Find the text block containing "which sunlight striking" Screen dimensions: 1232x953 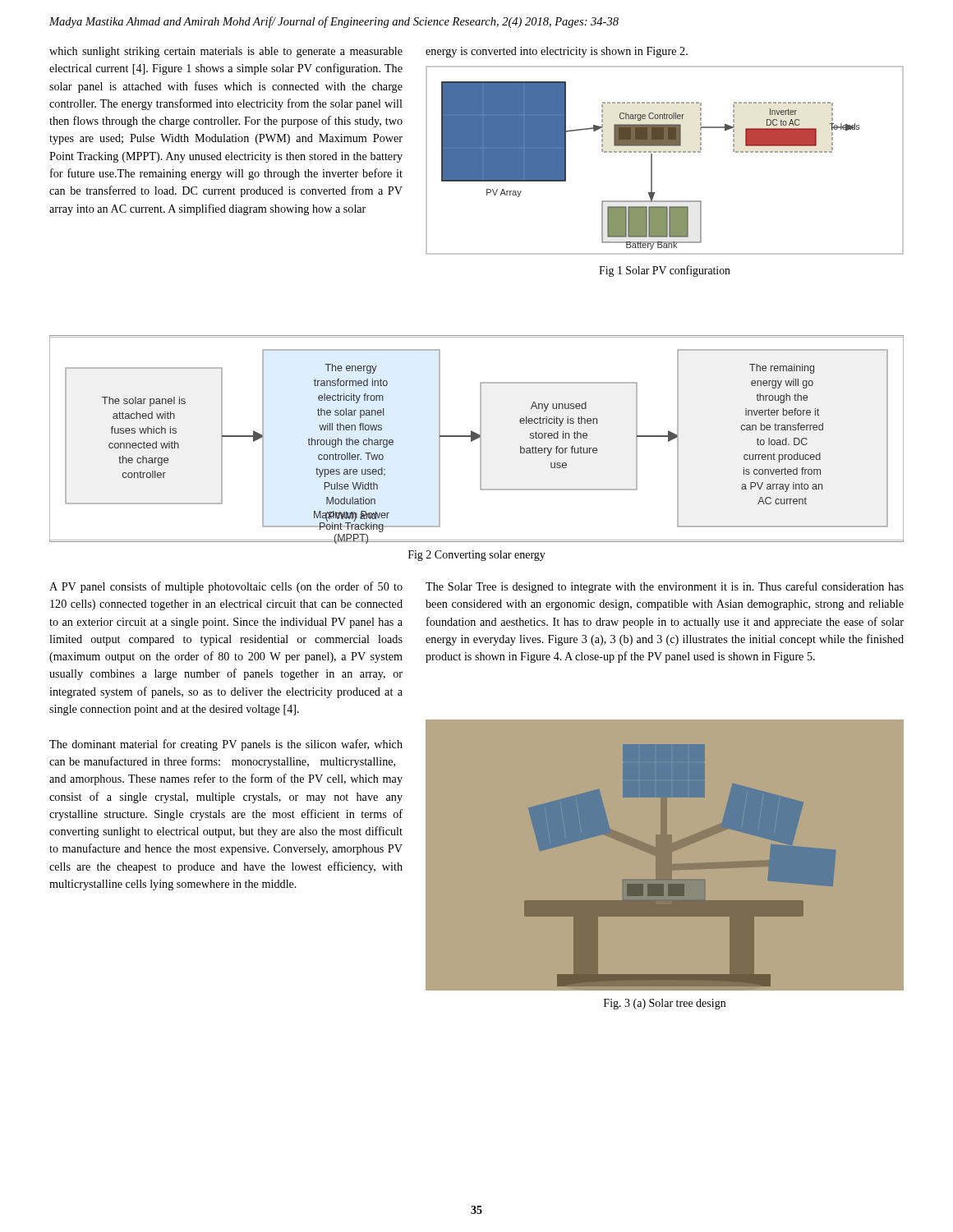226,130
